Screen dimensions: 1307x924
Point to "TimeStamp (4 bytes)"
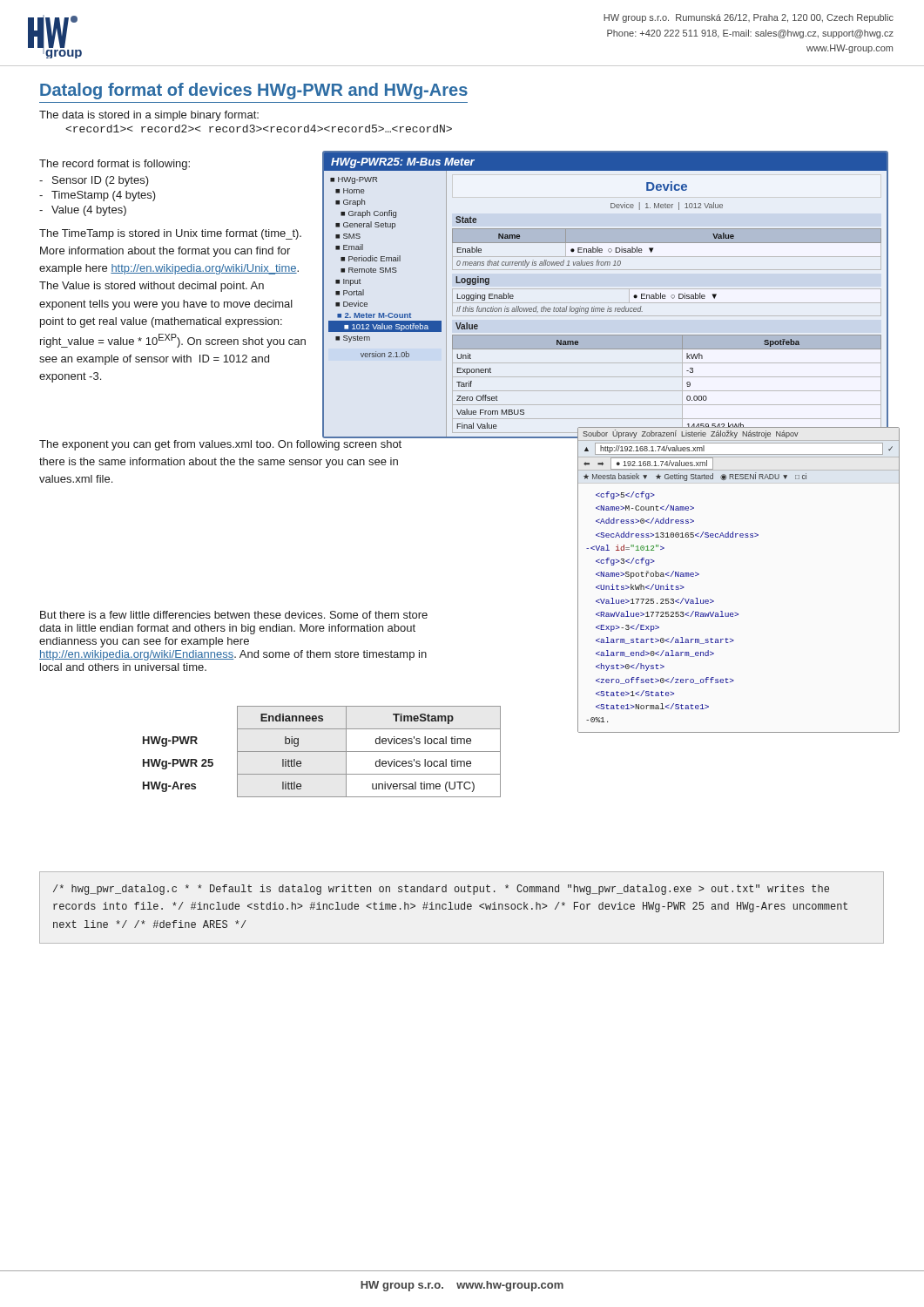(x=104, y=195)
